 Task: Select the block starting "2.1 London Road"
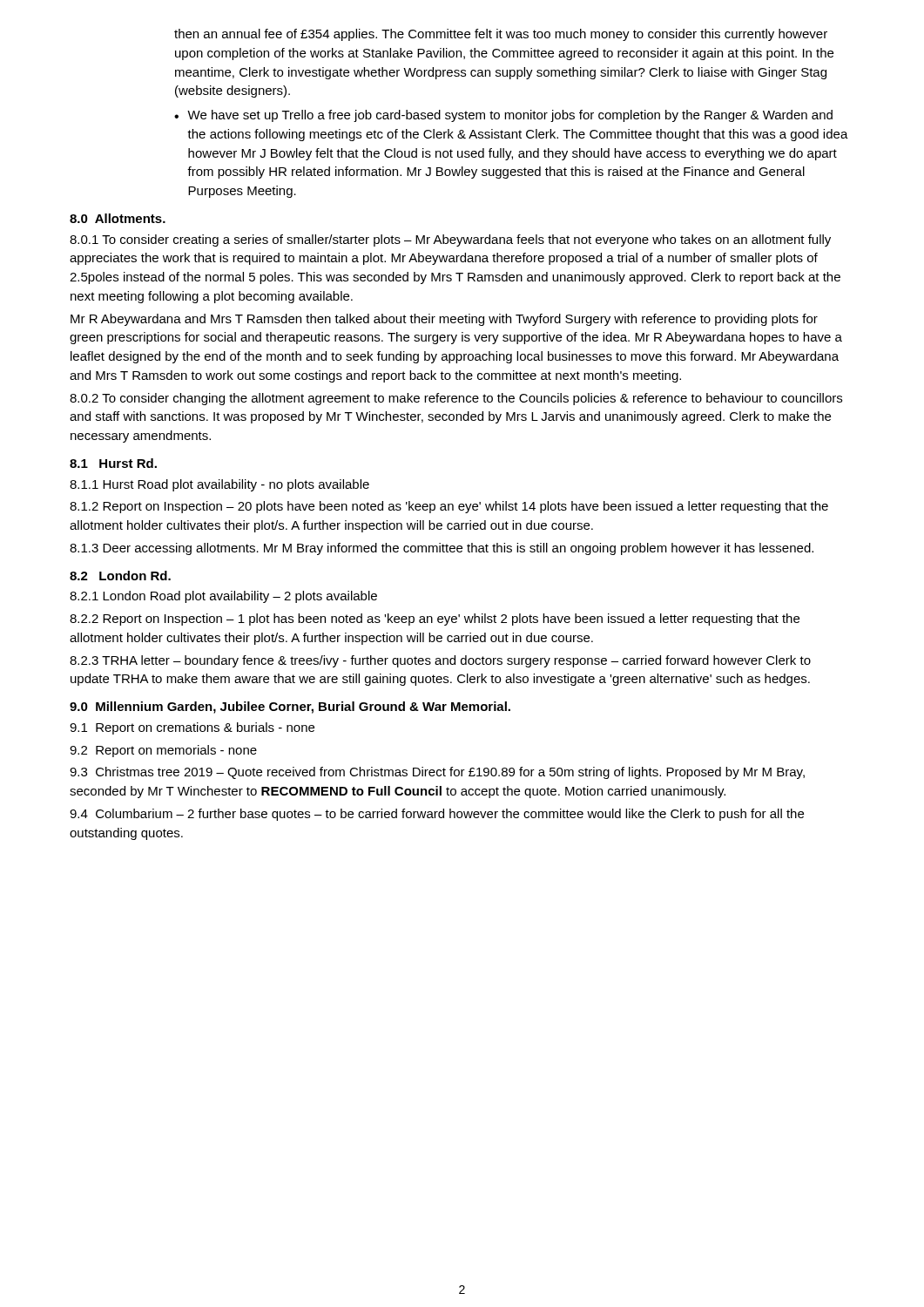coord(224,596)
